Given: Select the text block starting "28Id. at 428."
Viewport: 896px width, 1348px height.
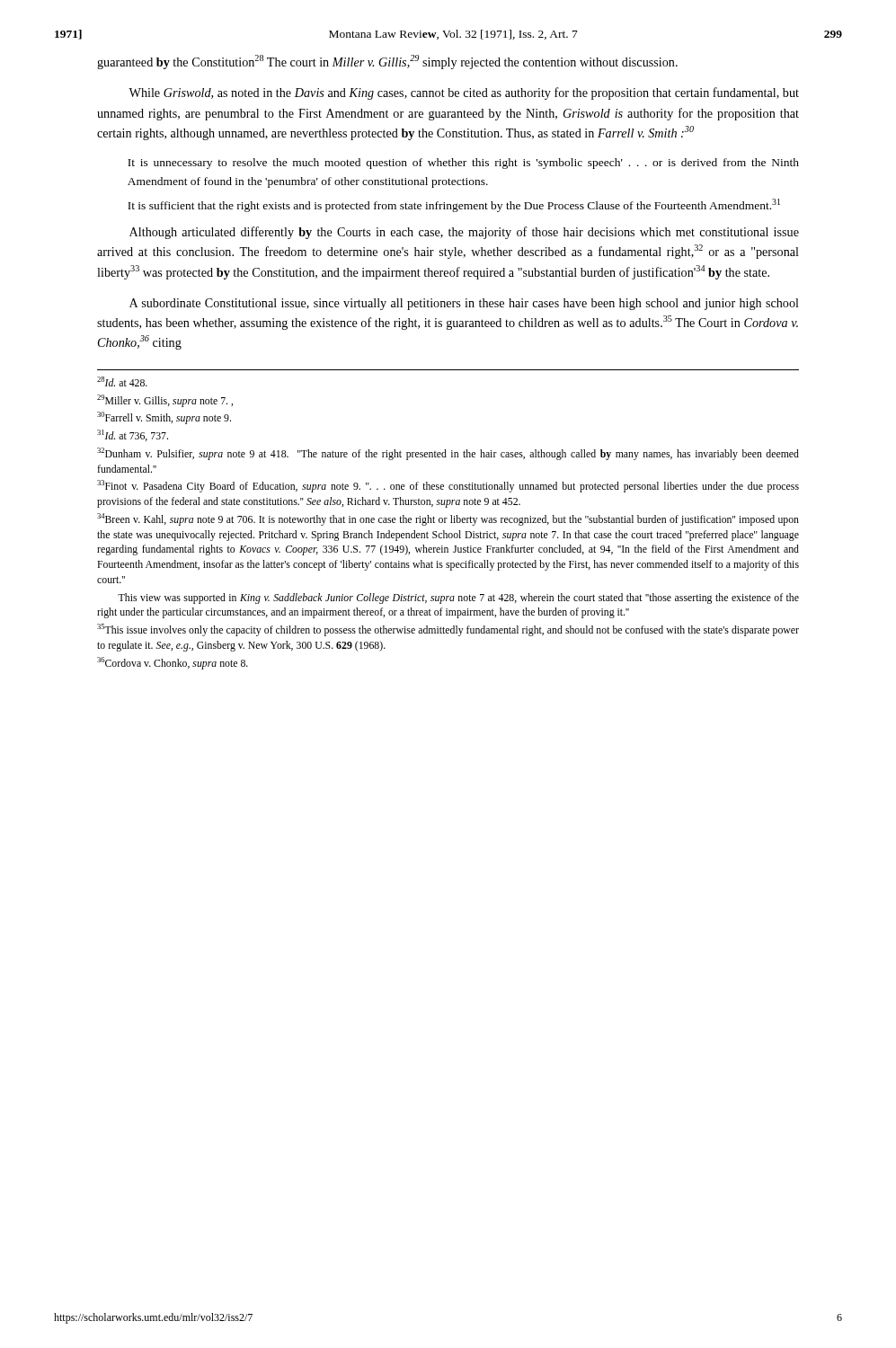Looking at the screenshot, I should pos(122,382).
